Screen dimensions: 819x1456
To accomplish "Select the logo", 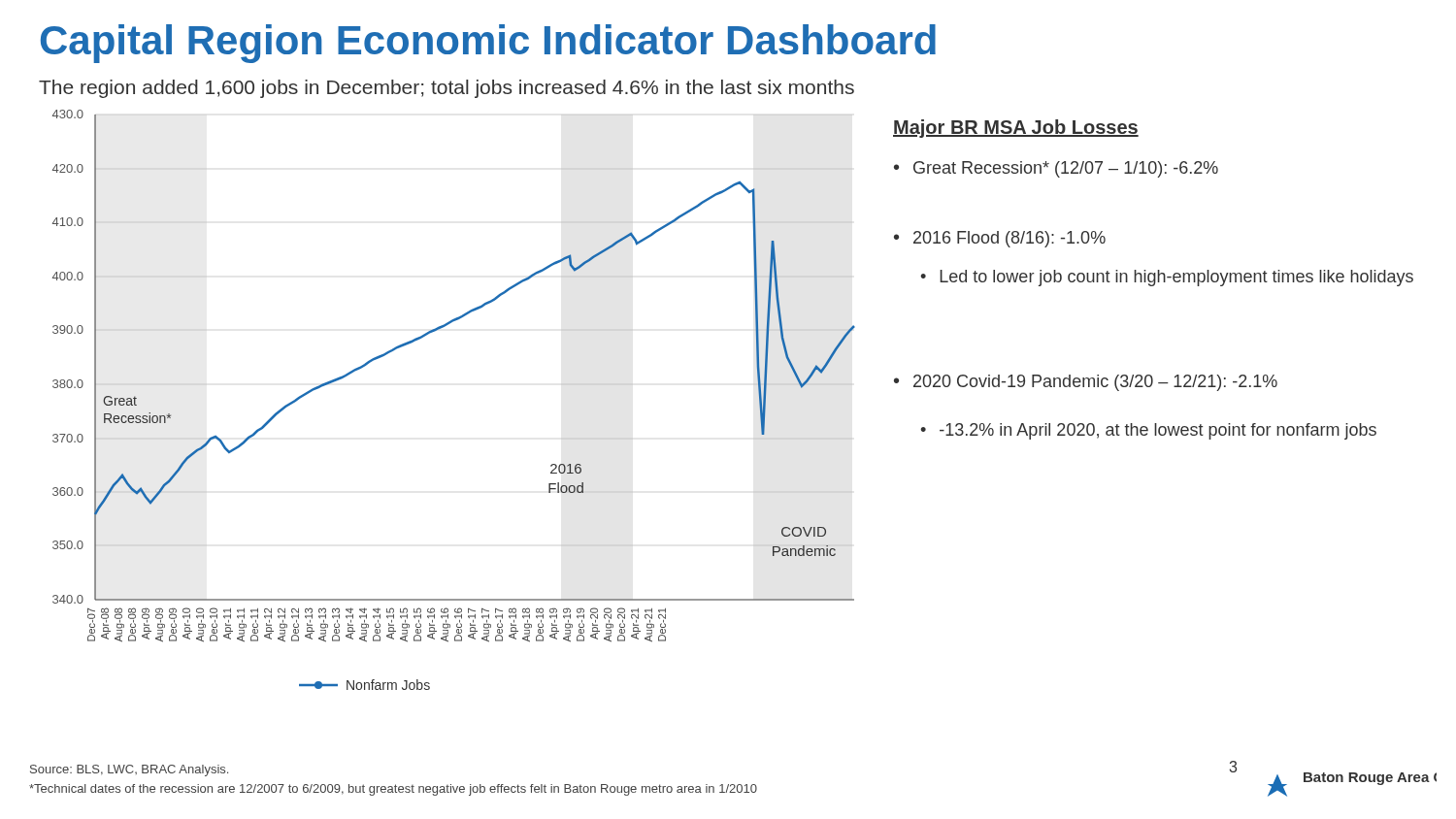I will [x=1344, y=785].
